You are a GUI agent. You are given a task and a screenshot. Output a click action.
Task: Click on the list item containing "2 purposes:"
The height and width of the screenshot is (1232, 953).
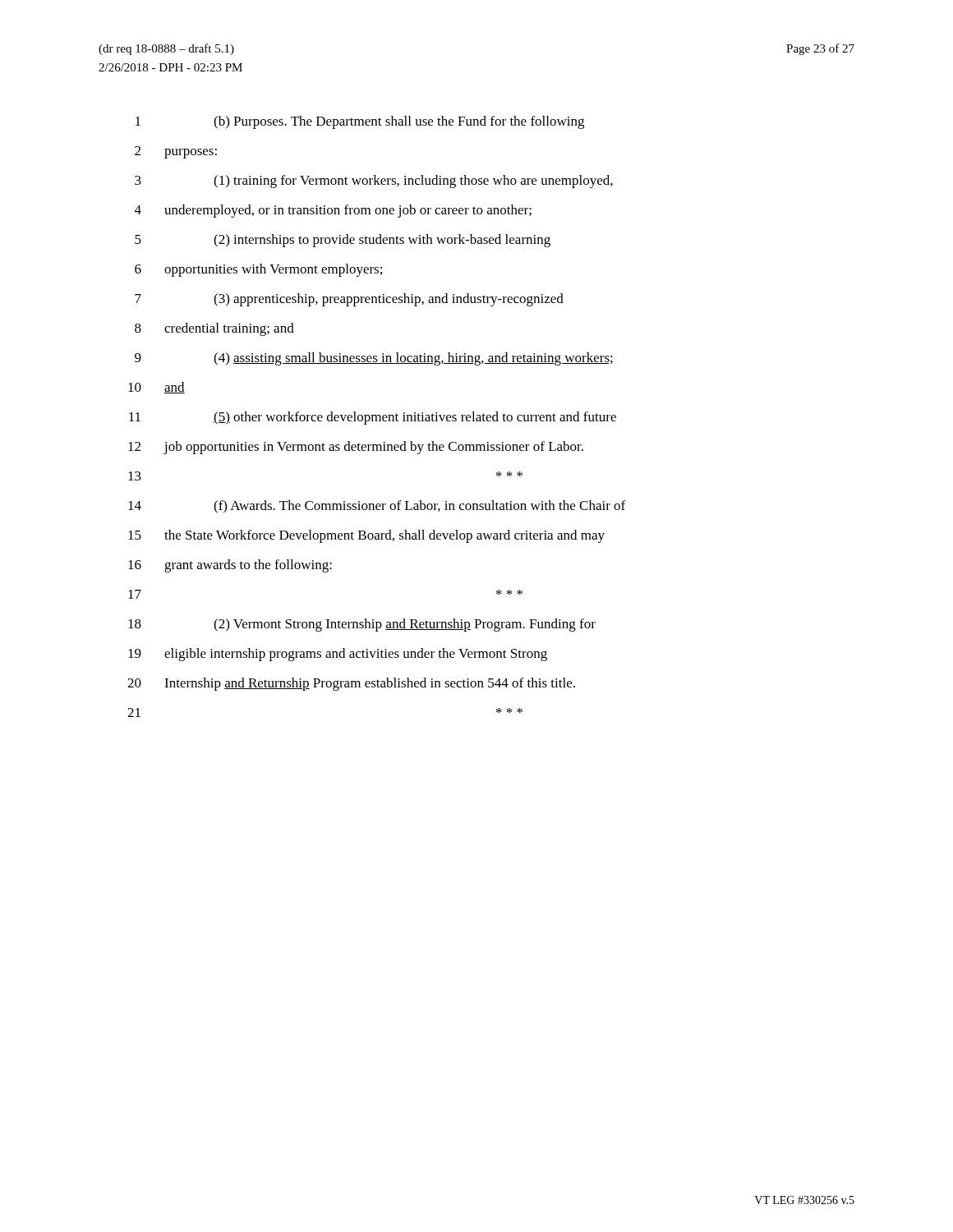coord(176,152)
